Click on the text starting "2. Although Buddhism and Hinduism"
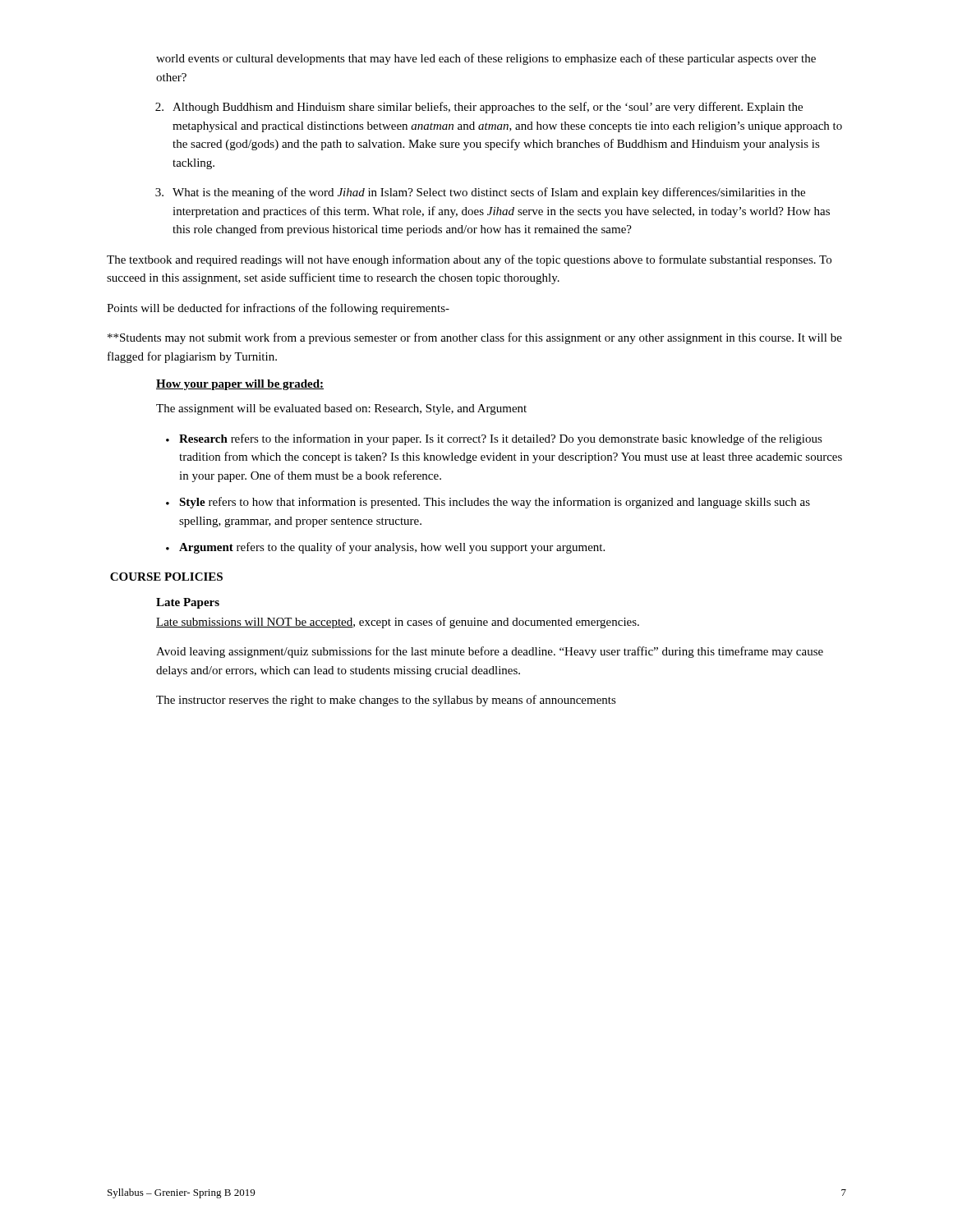This screenshot has height=1232, width=953. click(x=489, y=135)
